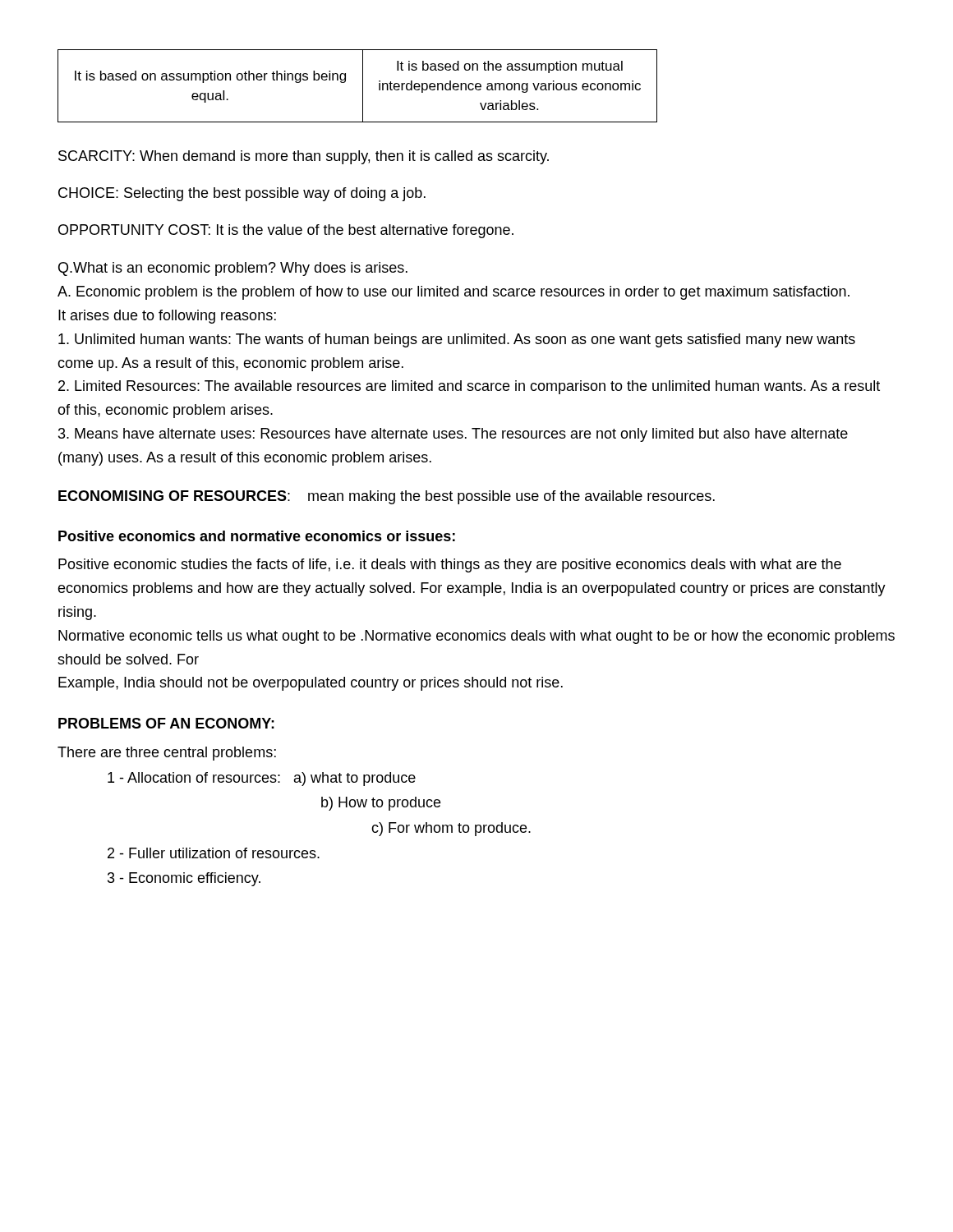
Task: Navigate to the text block starting "Q.What is an"
Action: tap(233, 269)
